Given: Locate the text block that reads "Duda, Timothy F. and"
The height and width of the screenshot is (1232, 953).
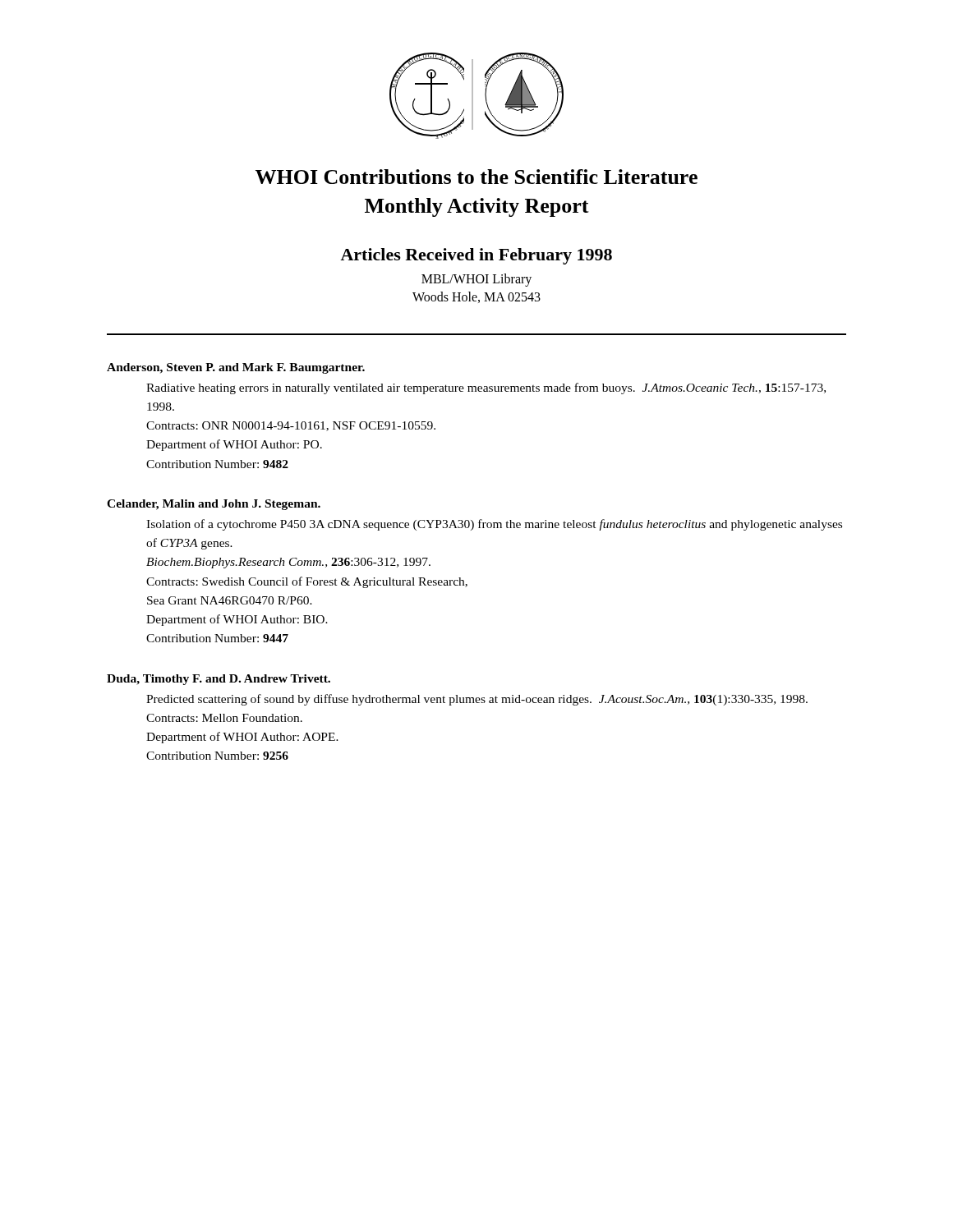Looking at the screenshot, I should click(219, 680).
